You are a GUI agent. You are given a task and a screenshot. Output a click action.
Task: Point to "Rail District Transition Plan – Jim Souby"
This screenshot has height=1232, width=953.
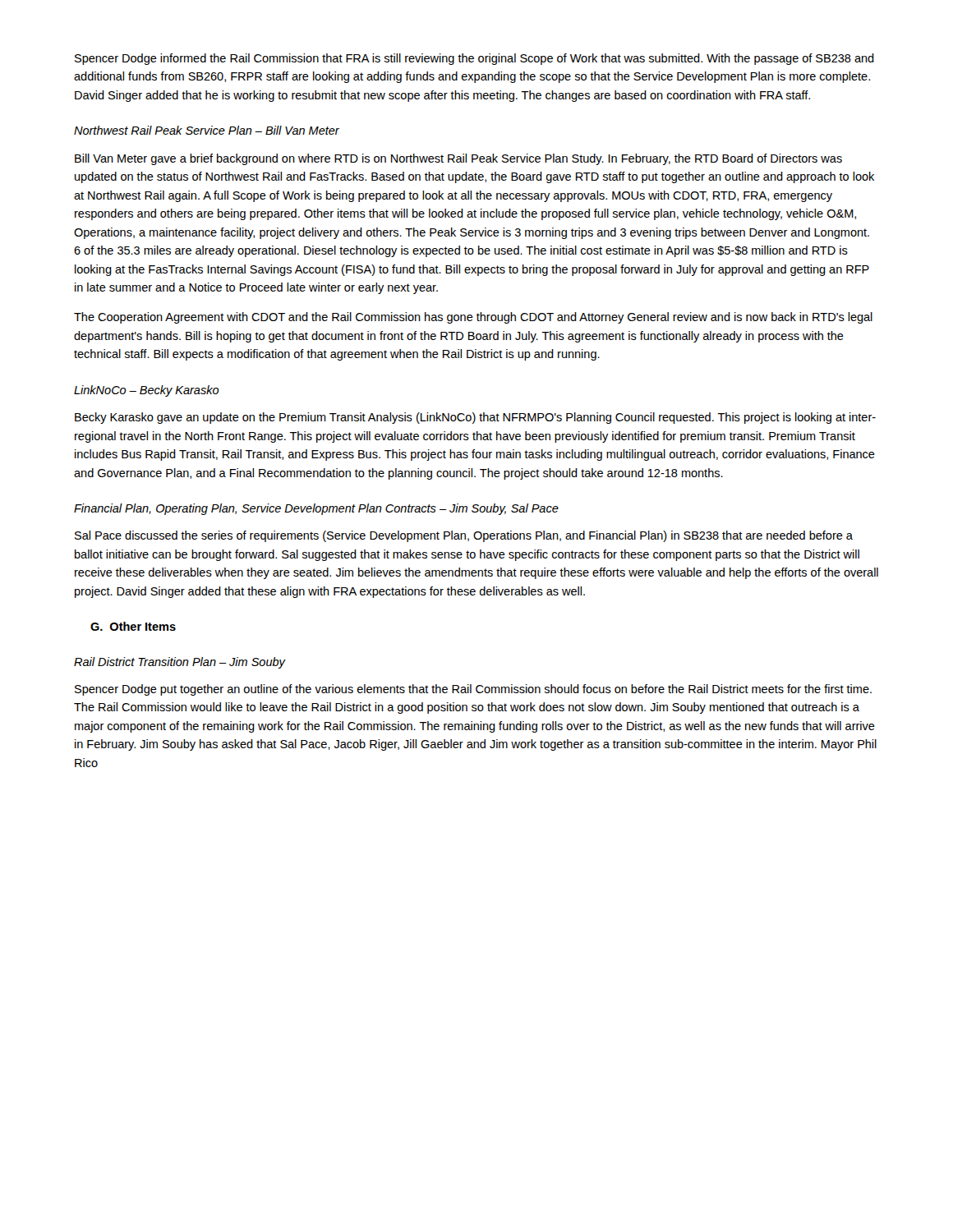179,662
